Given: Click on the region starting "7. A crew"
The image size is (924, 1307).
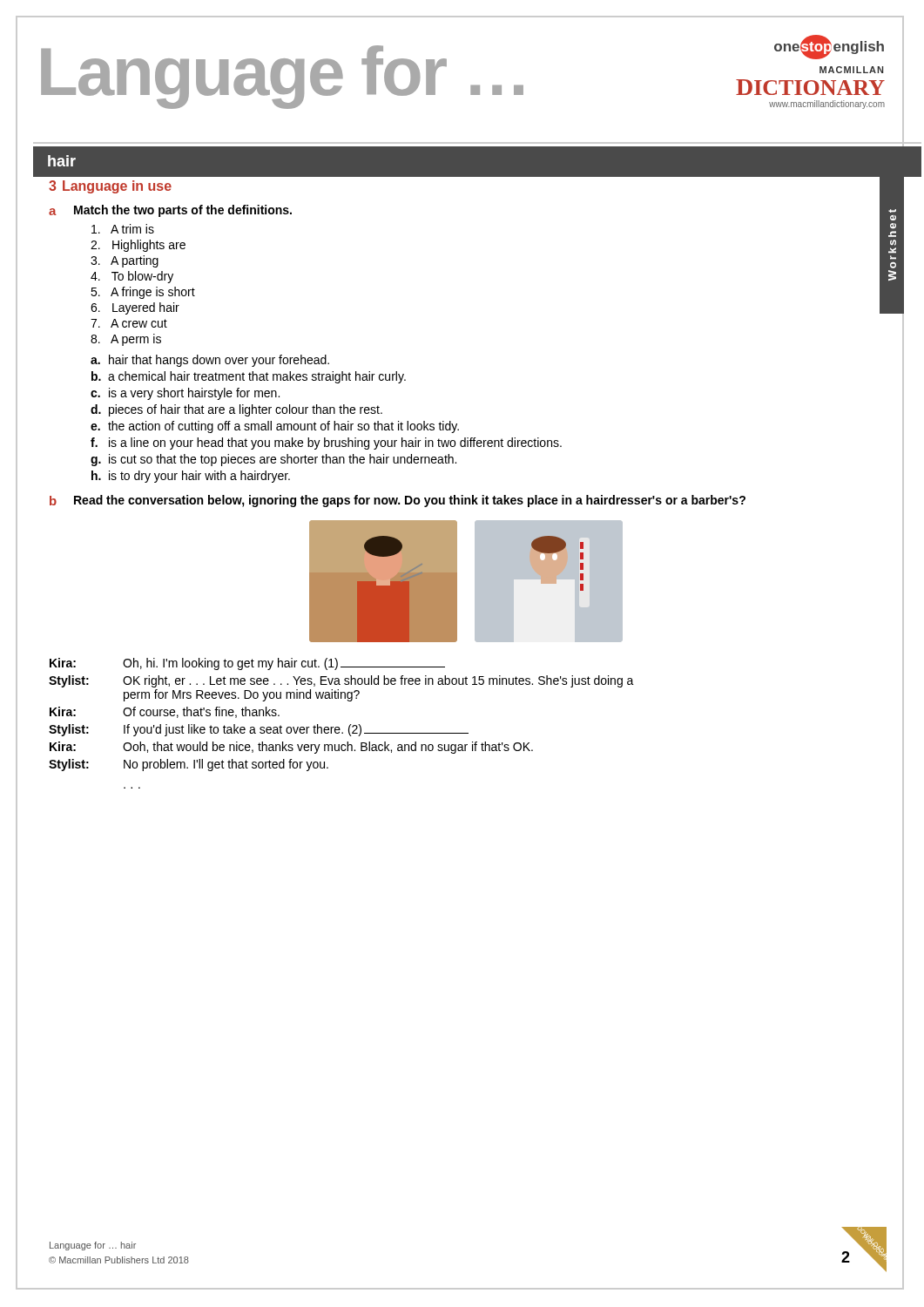Looking at the screenshot, I should point(129,323).
